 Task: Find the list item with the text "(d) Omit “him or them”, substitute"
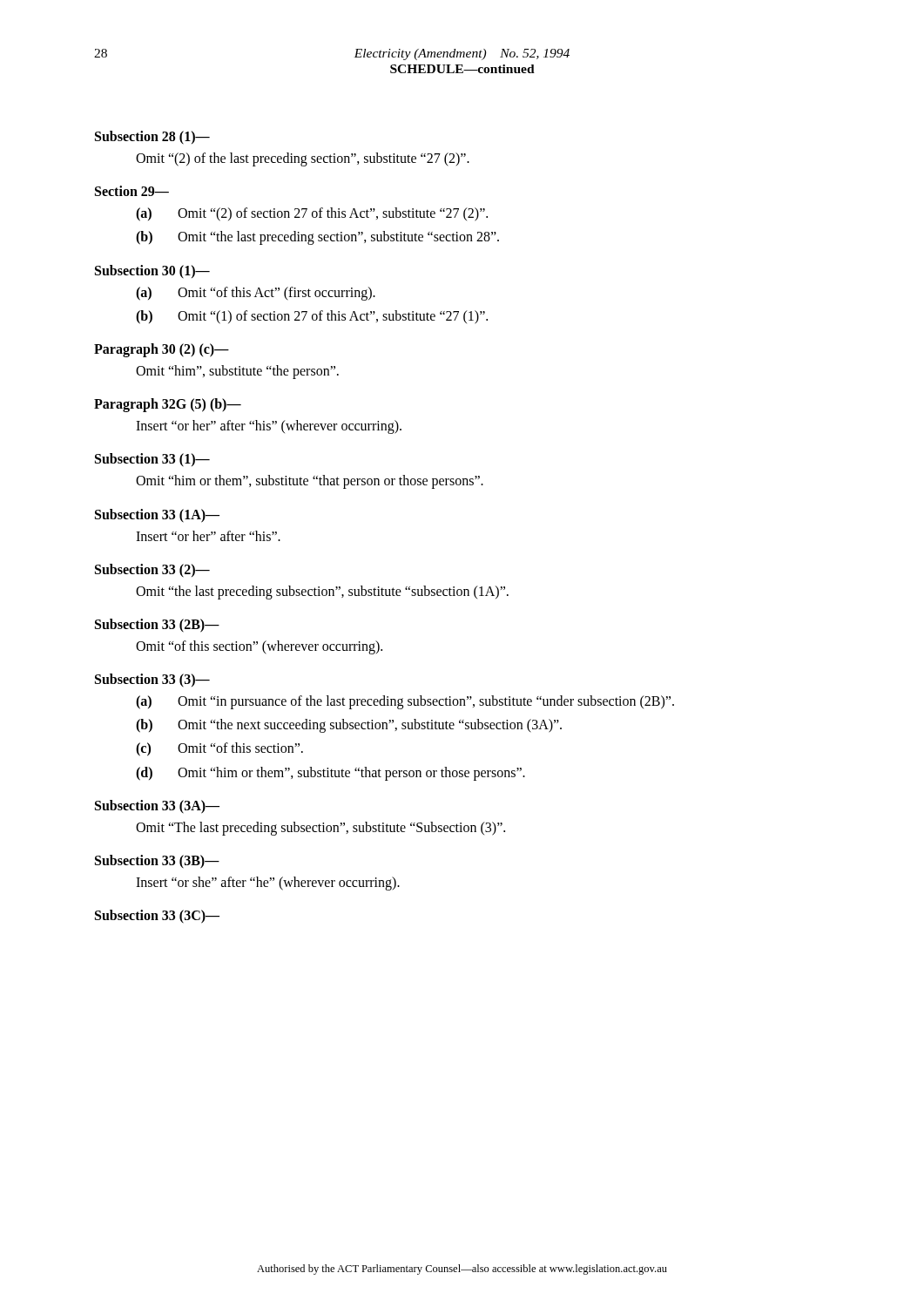tap(462, 772)
